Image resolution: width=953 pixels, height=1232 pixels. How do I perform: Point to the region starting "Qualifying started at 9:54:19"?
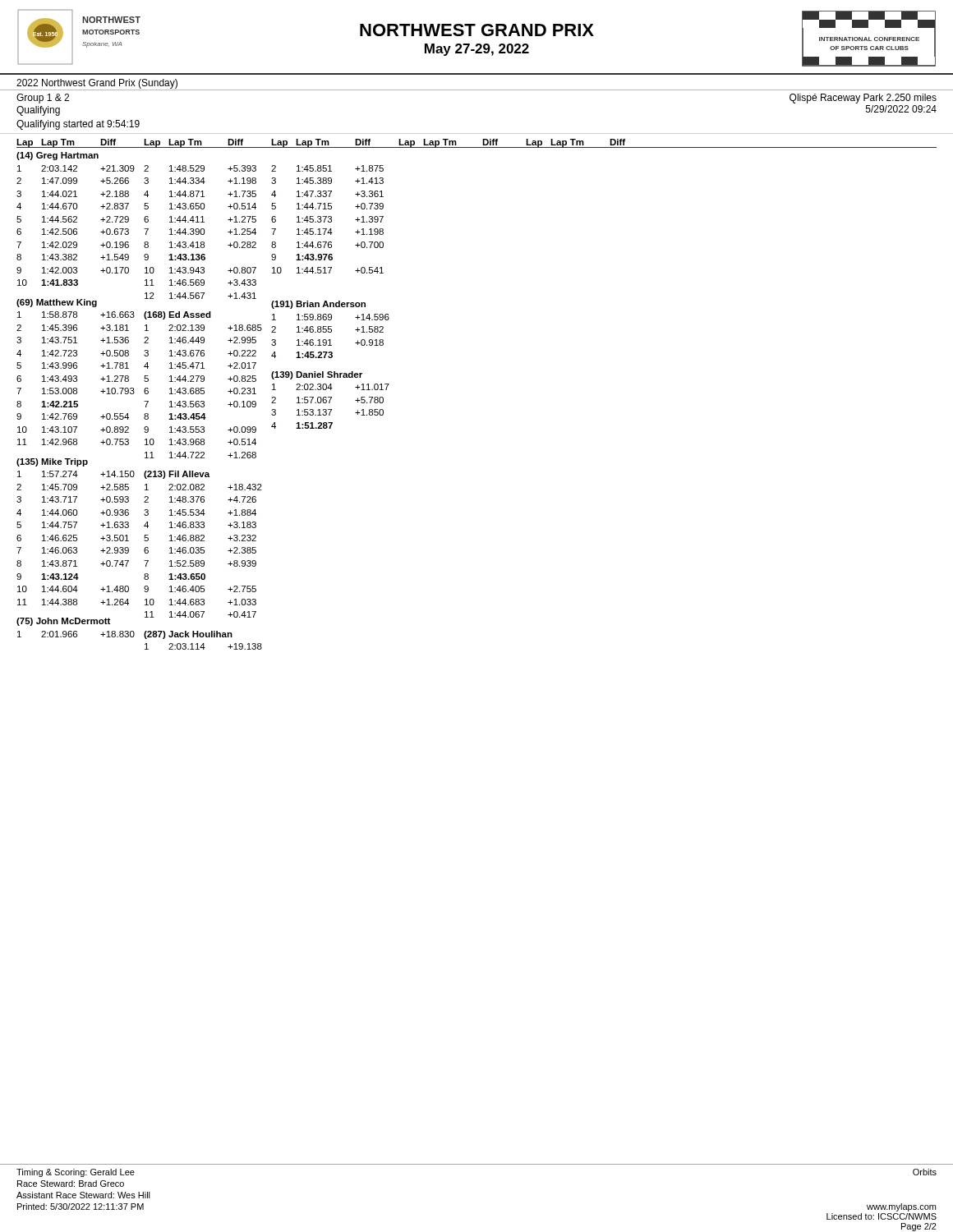(x=78, y=124)
